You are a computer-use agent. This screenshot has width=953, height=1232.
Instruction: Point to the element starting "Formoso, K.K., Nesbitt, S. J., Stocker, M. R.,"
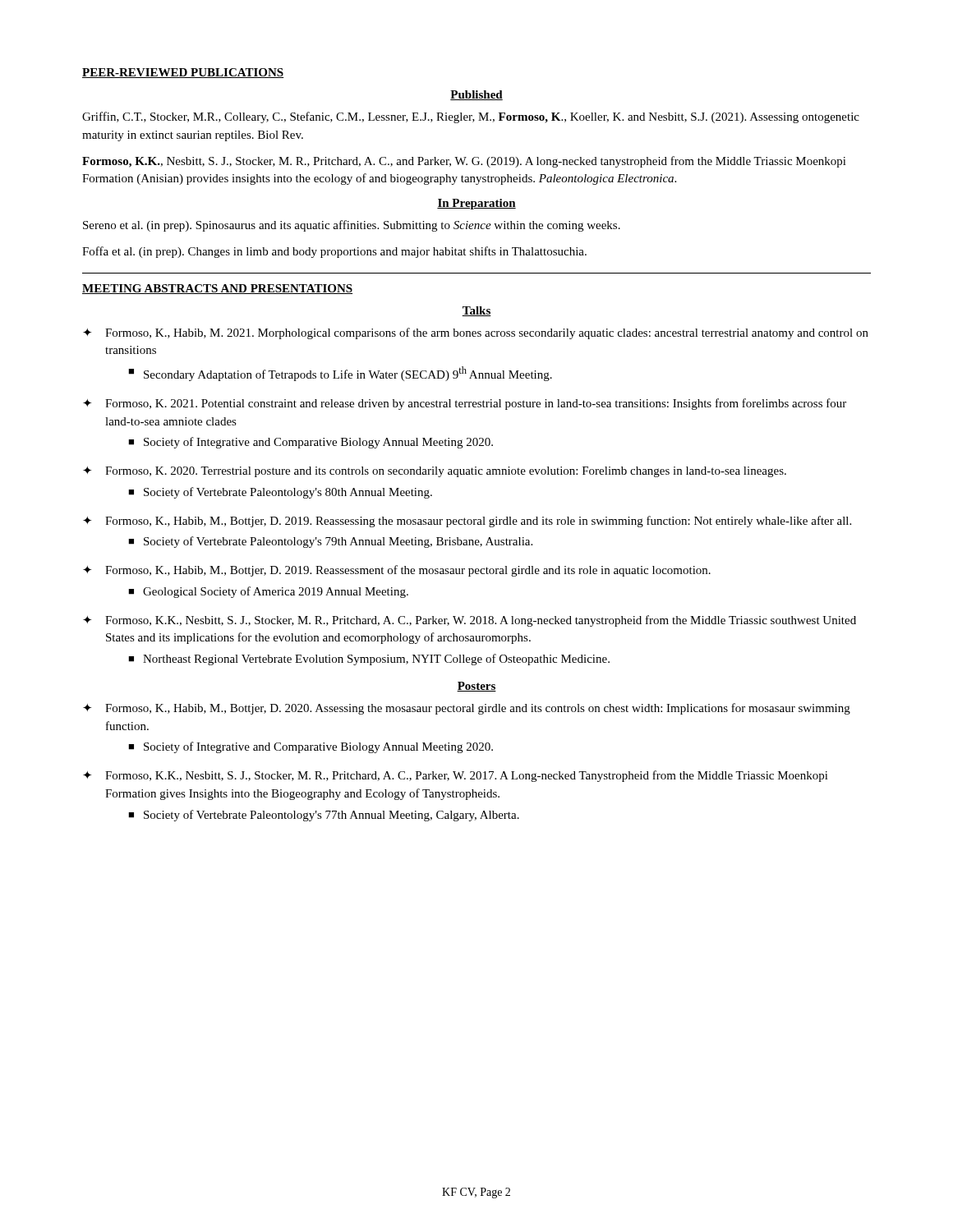pyautogui.click(x=464, y=170)
